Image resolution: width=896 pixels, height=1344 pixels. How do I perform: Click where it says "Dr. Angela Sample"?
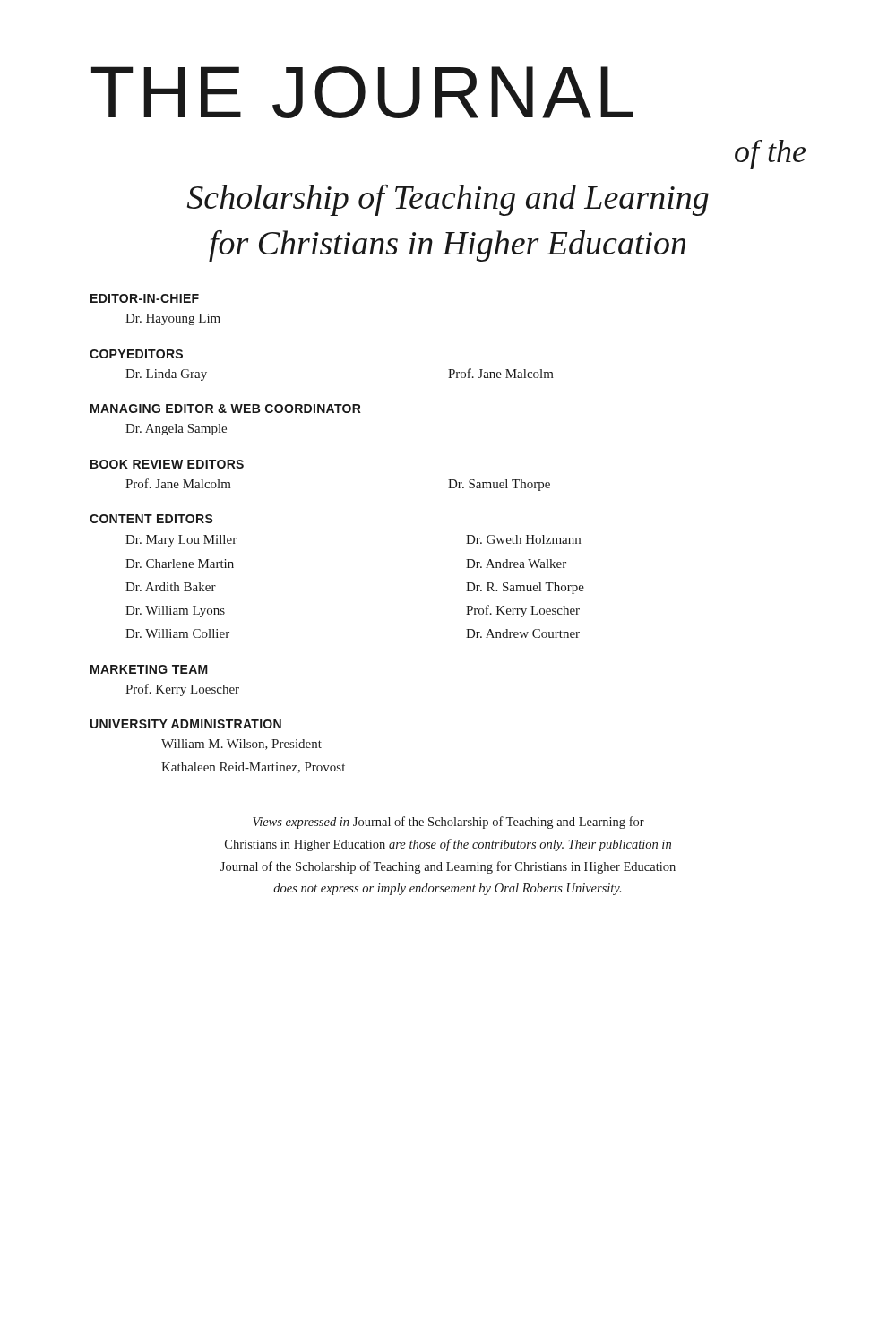[x=176, y=429]
